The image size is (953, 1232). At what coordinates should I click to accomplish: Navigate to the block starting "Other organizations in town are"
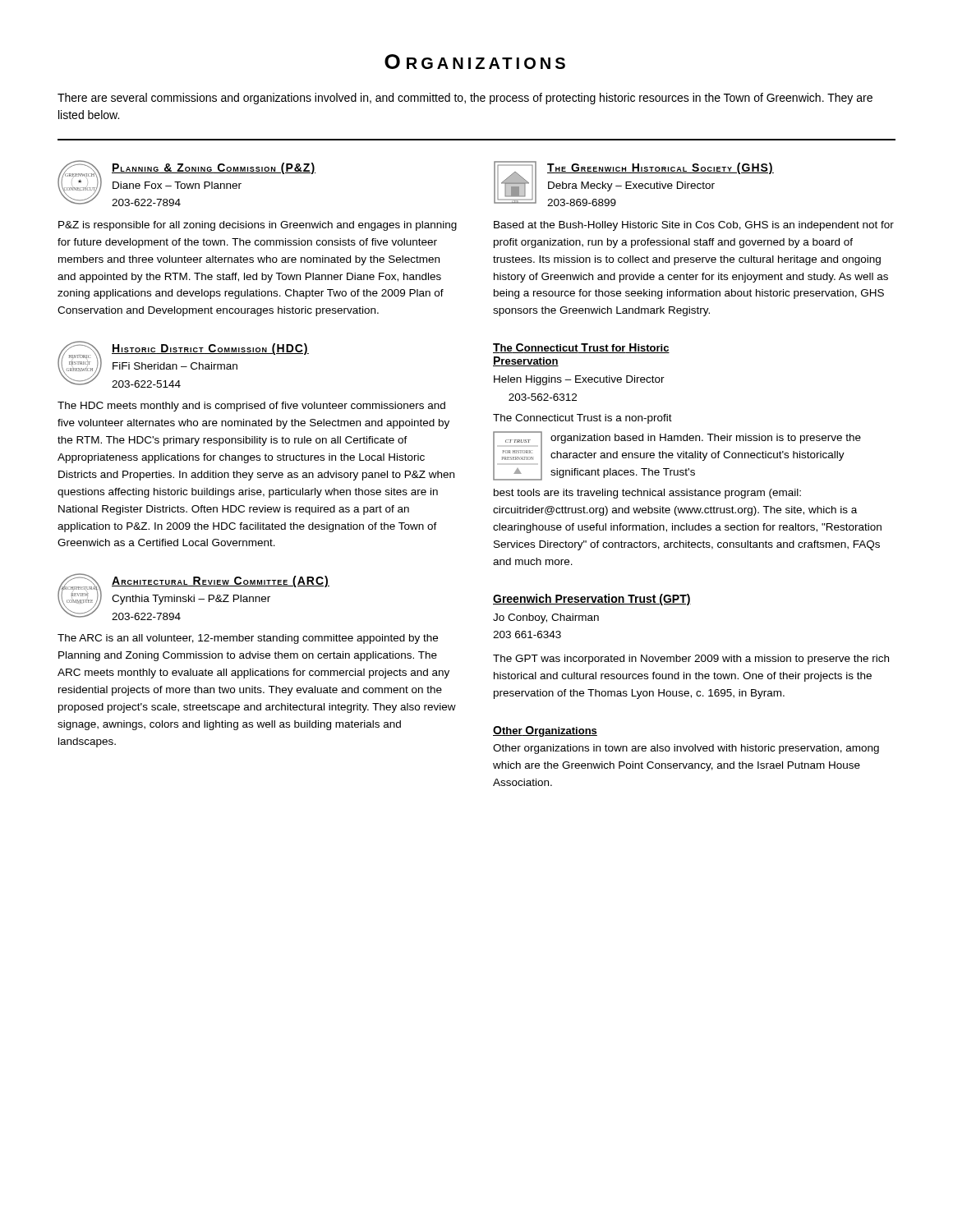pyautogui.click(x=686, y=765)
